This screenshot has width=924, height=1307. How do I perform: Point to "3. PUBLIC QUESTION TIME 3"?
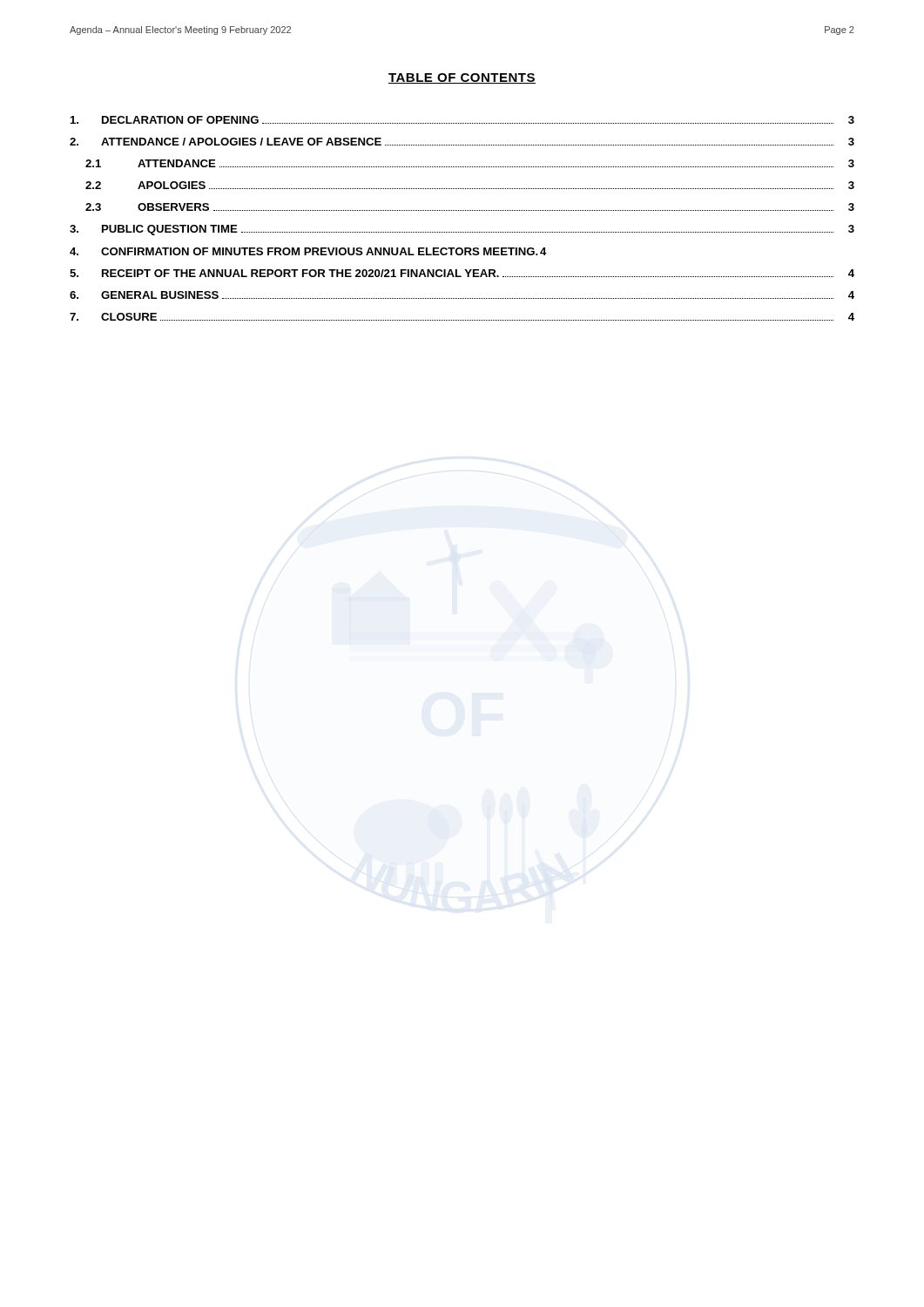[462, 229]
